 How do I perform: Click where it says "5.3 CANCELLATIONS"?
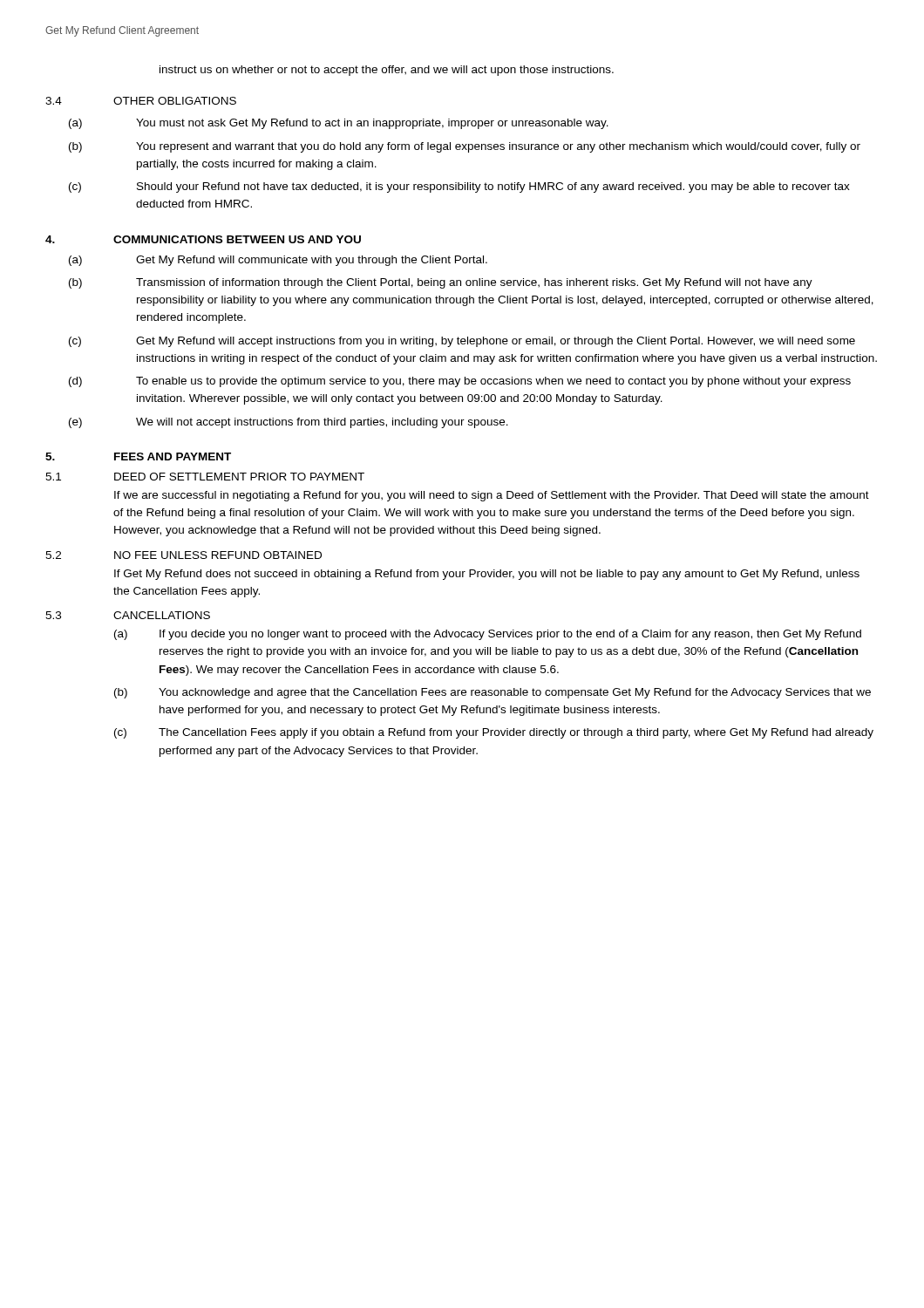[128, 615]
